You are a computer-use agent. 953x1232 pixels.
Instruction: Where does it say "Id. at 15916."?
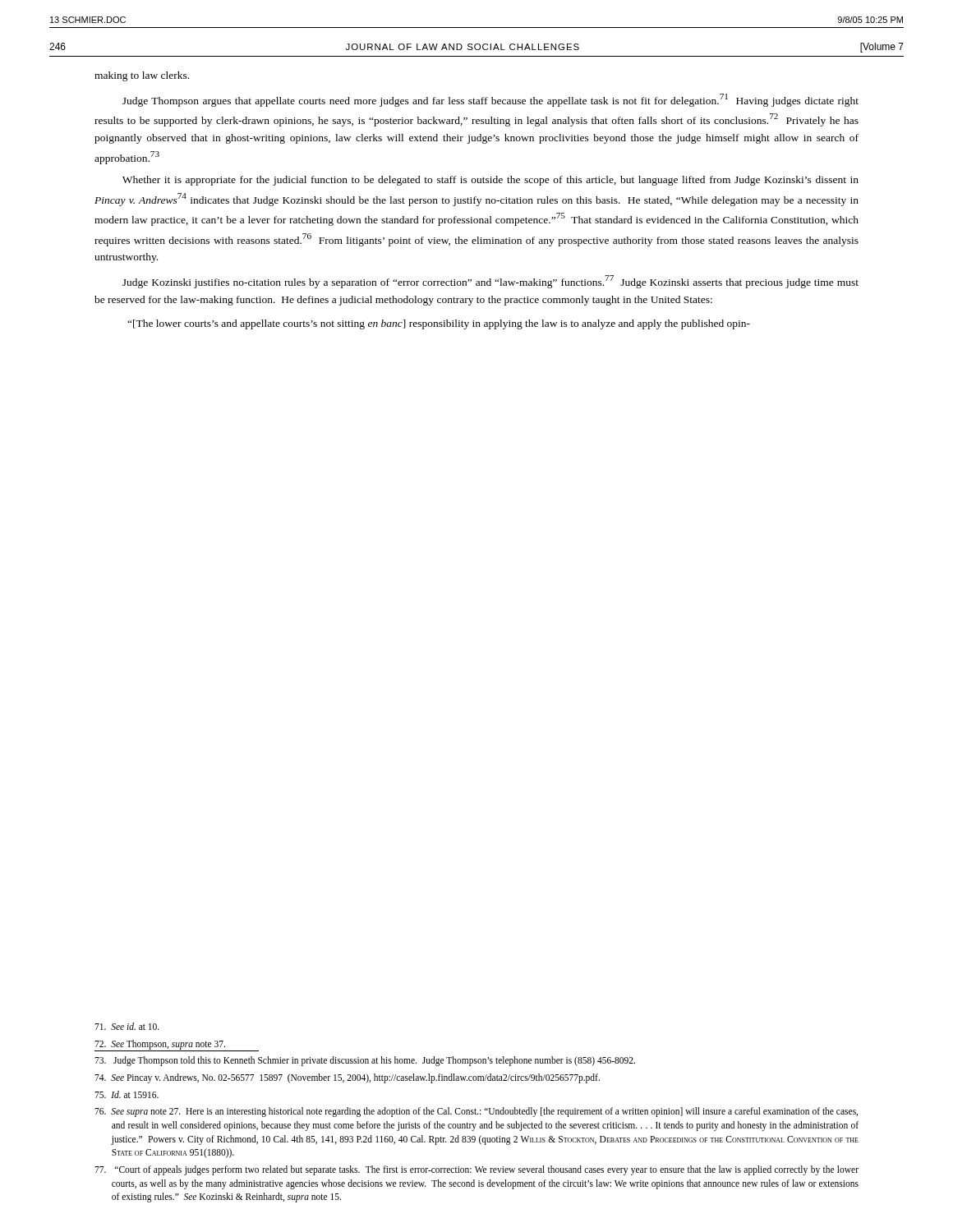[x=127, y=1095]
